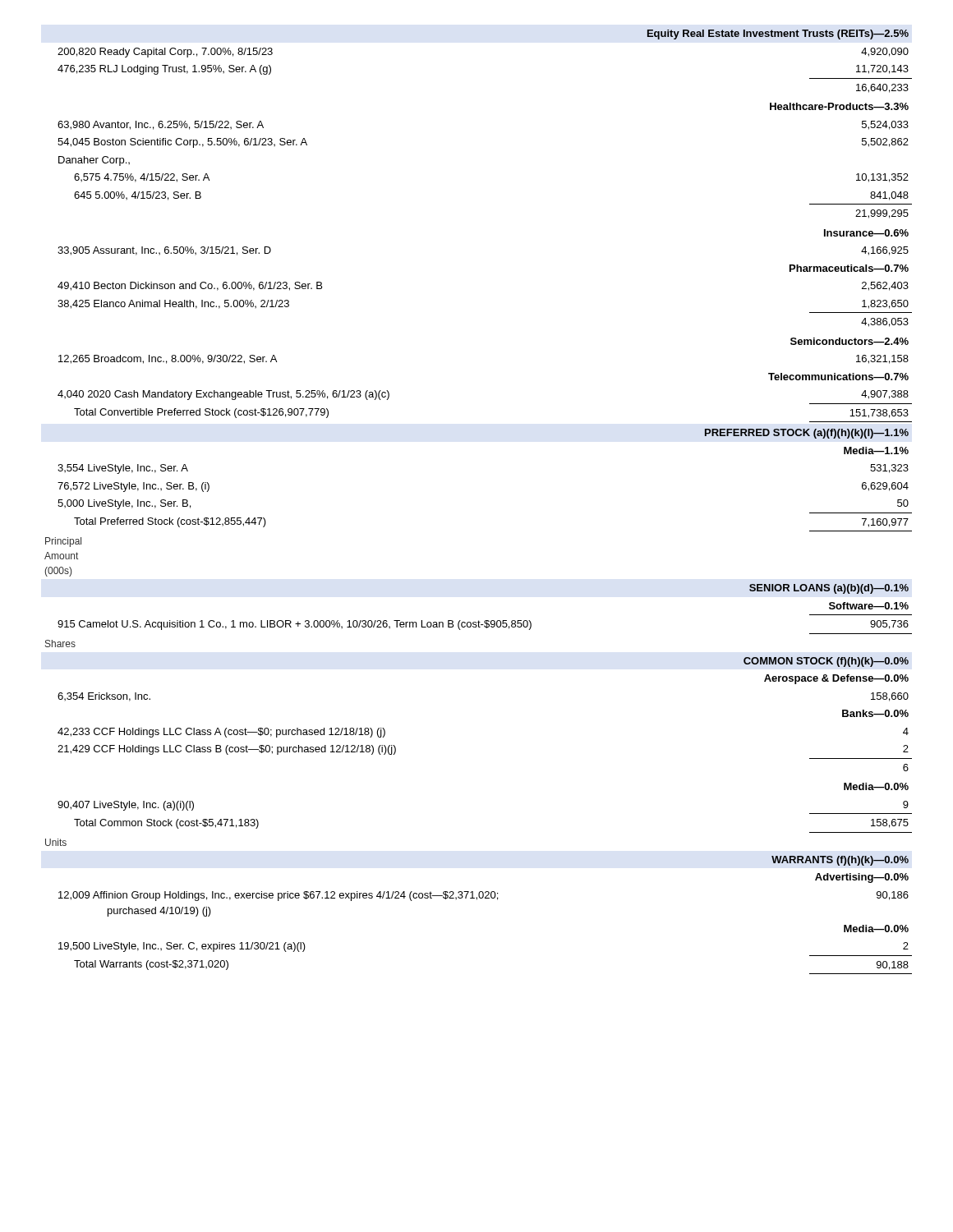Locate the table with the text "915 Camelot U.S. Acquisition 1"

coord(476,624)
